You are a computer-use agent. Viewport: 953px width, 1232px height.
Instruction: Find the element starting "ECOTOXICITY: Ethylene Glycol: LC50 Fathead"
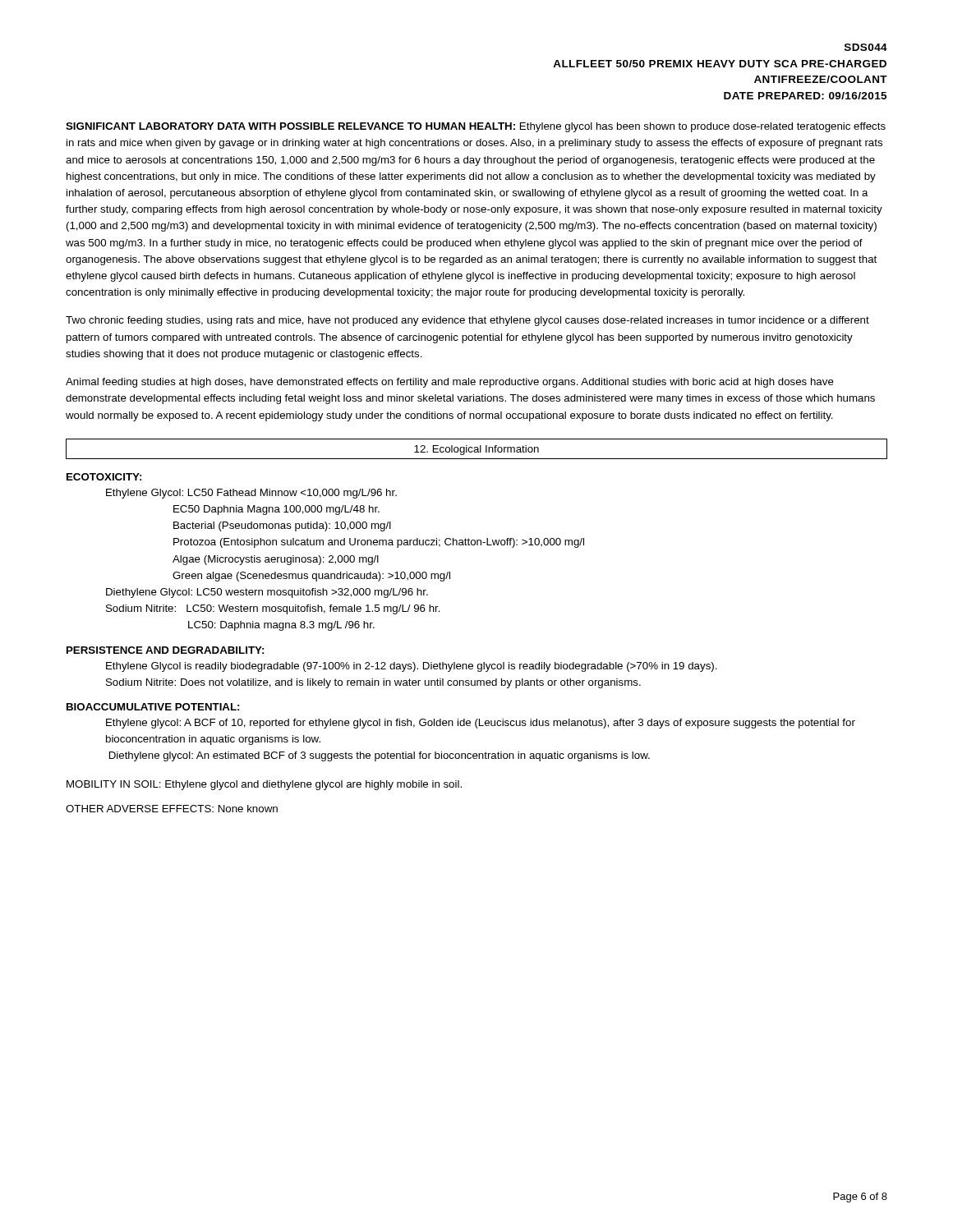click(x=476, y=552)
